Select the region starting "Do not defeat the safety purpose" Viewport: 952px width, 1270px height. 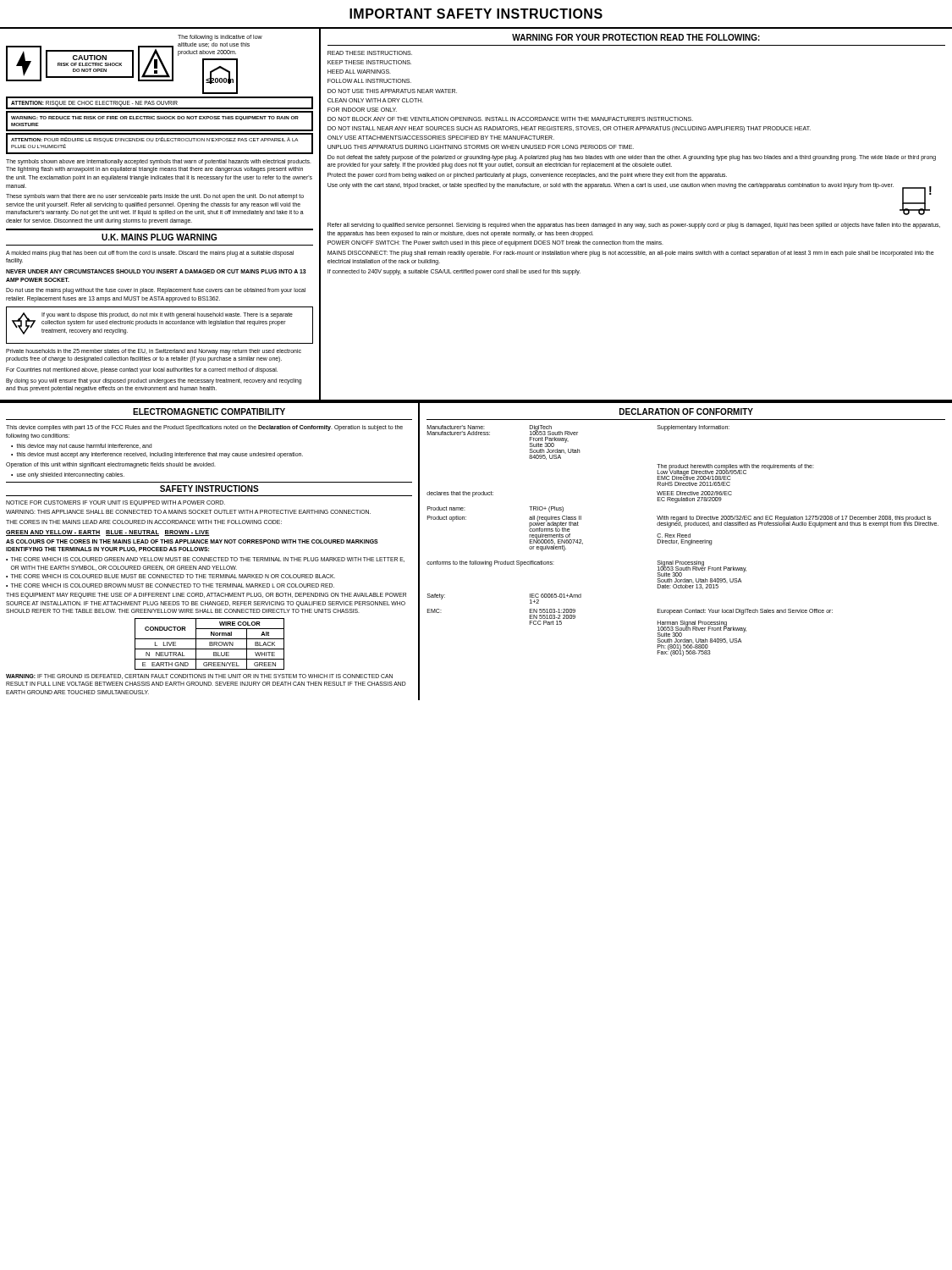[x=632, y=161]
